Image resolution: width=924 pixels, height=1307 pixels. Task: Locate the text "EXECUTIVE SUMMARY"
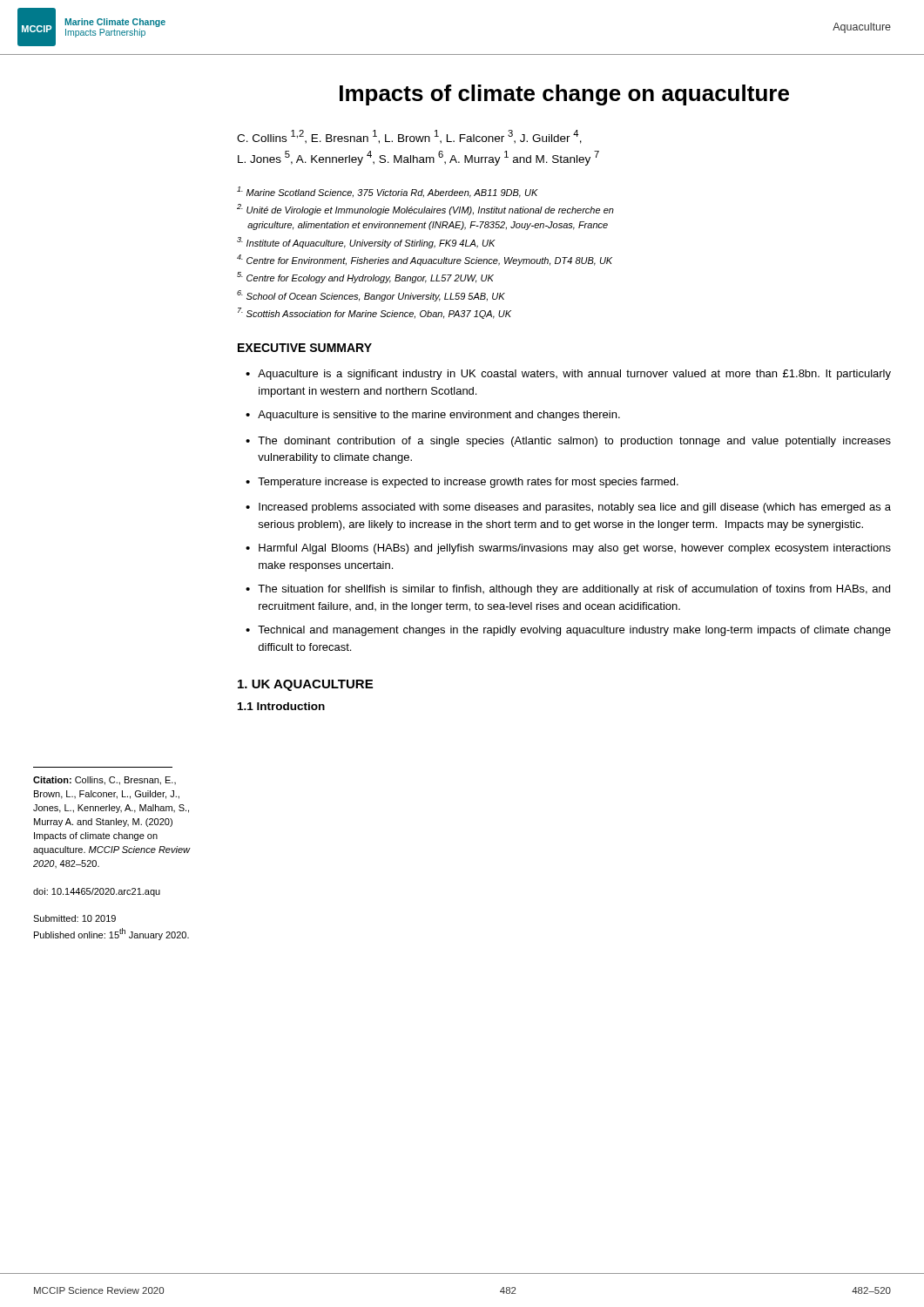coord(305,348)
